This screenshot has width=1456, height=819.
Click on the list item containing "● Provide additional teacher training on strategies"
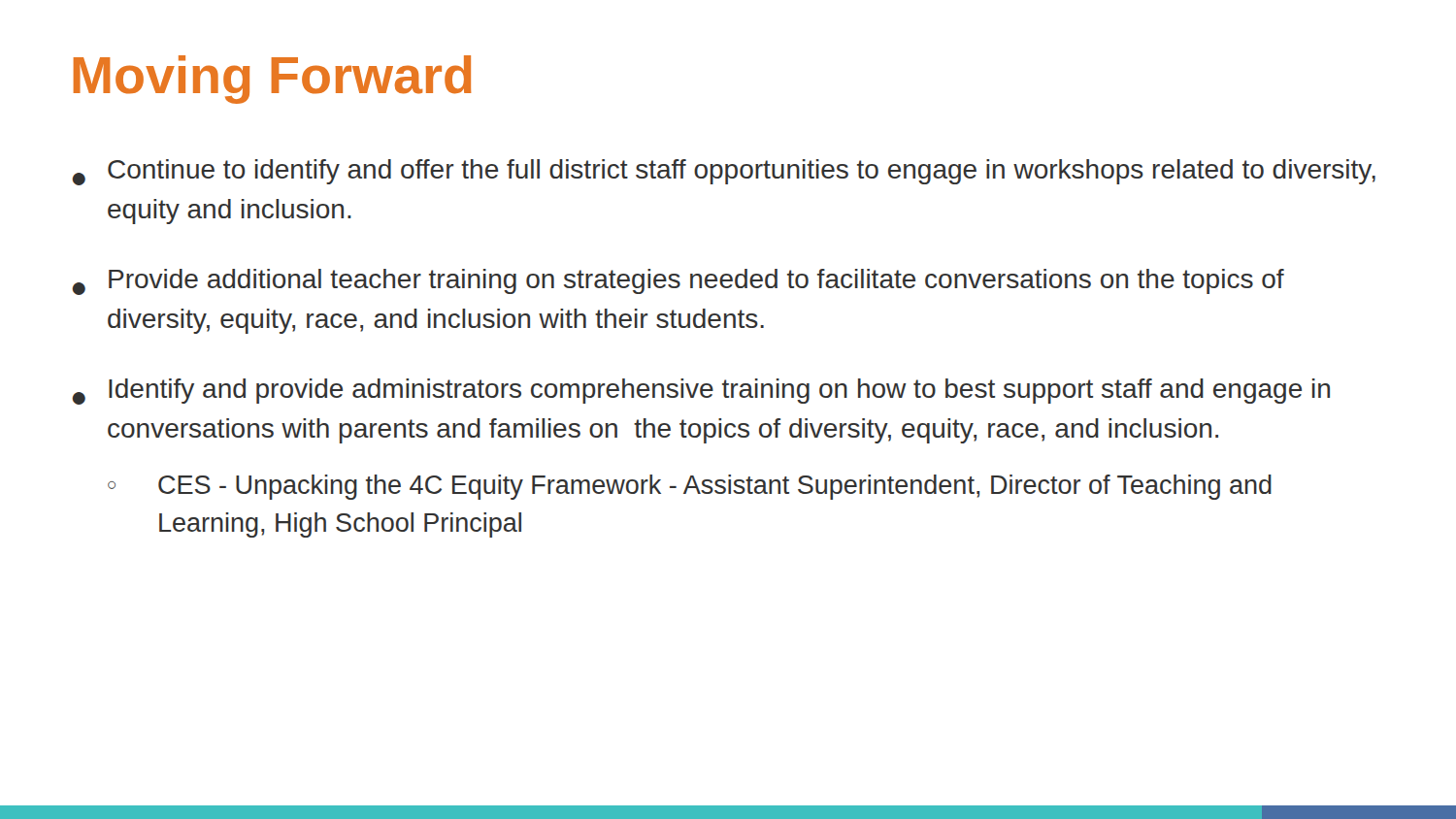pyautogui.click(x=728, y=300)
